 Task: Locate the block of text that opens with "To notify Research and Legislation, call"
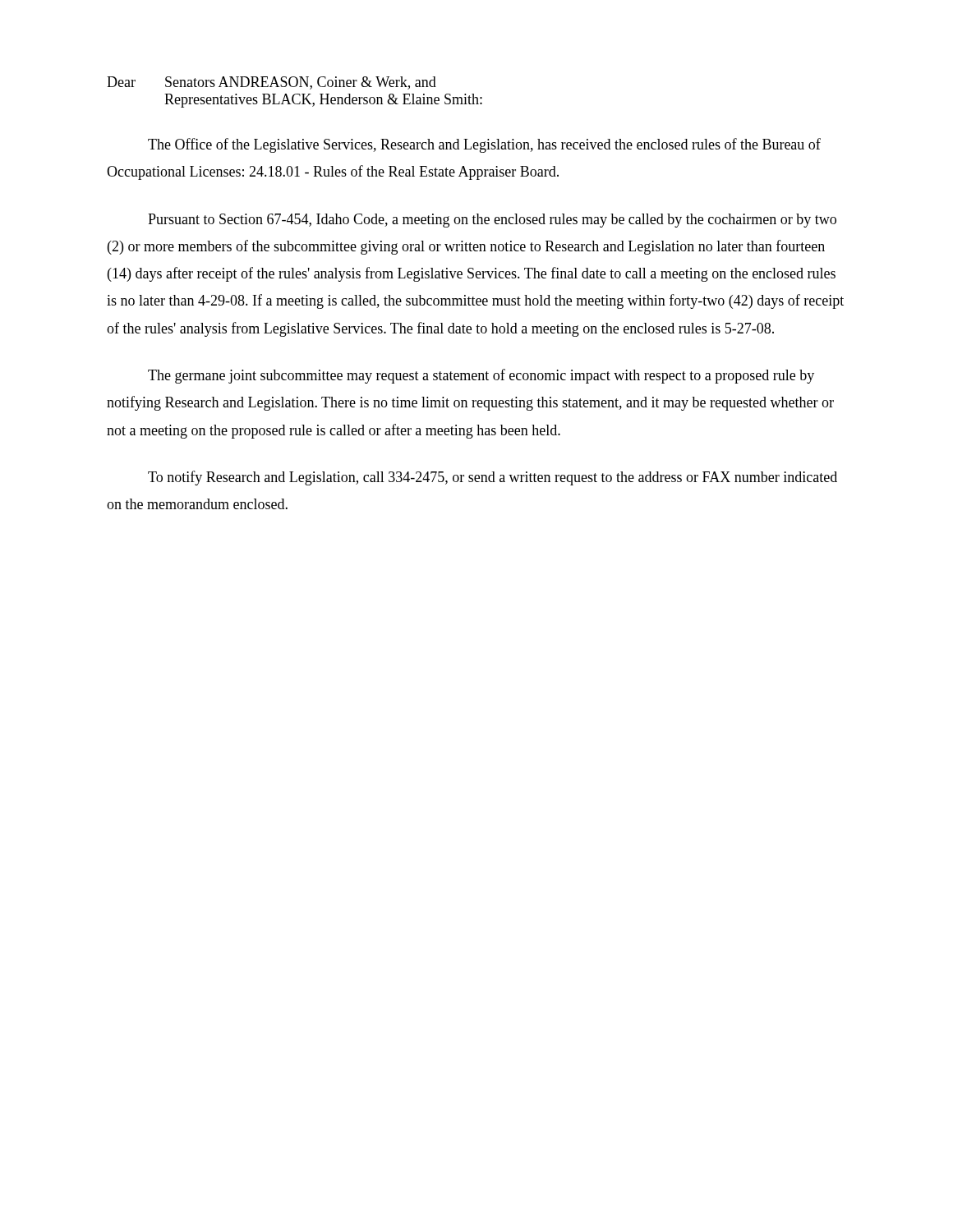[472, 491]
